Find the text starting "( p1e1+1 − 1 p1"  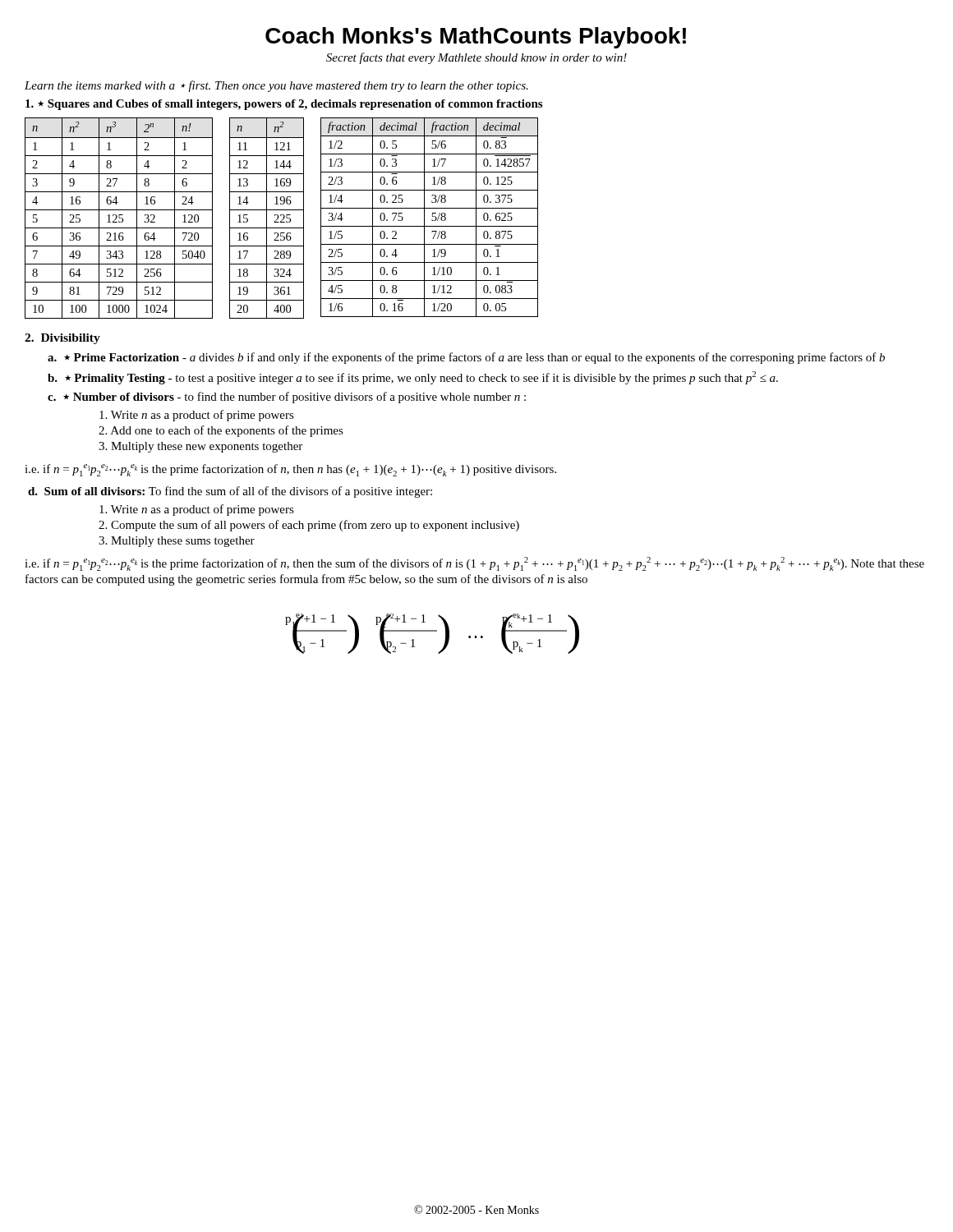point(475,632)
